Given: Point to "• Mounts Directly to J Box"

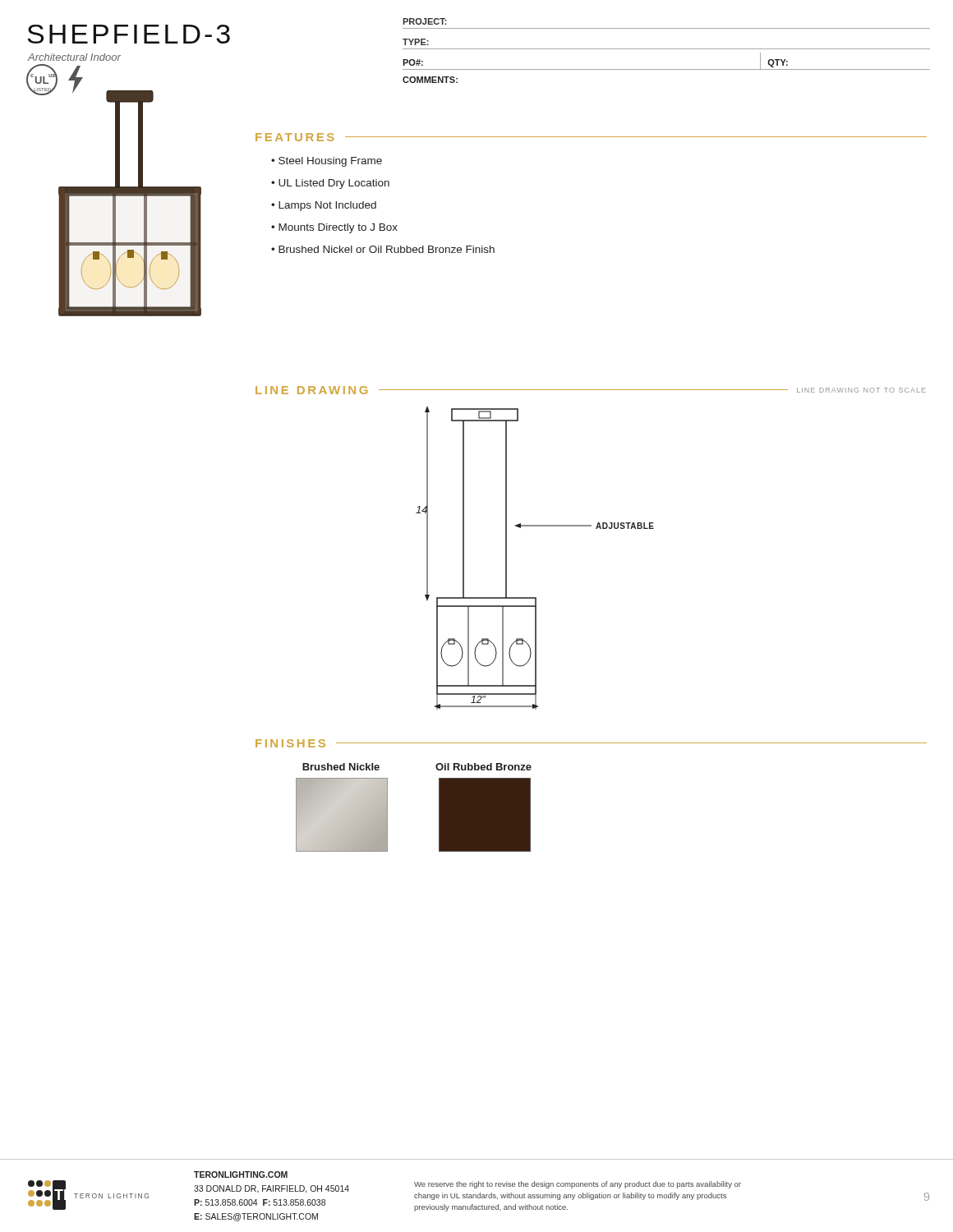Looking at the screenshot, I should [x=334, y=227].
